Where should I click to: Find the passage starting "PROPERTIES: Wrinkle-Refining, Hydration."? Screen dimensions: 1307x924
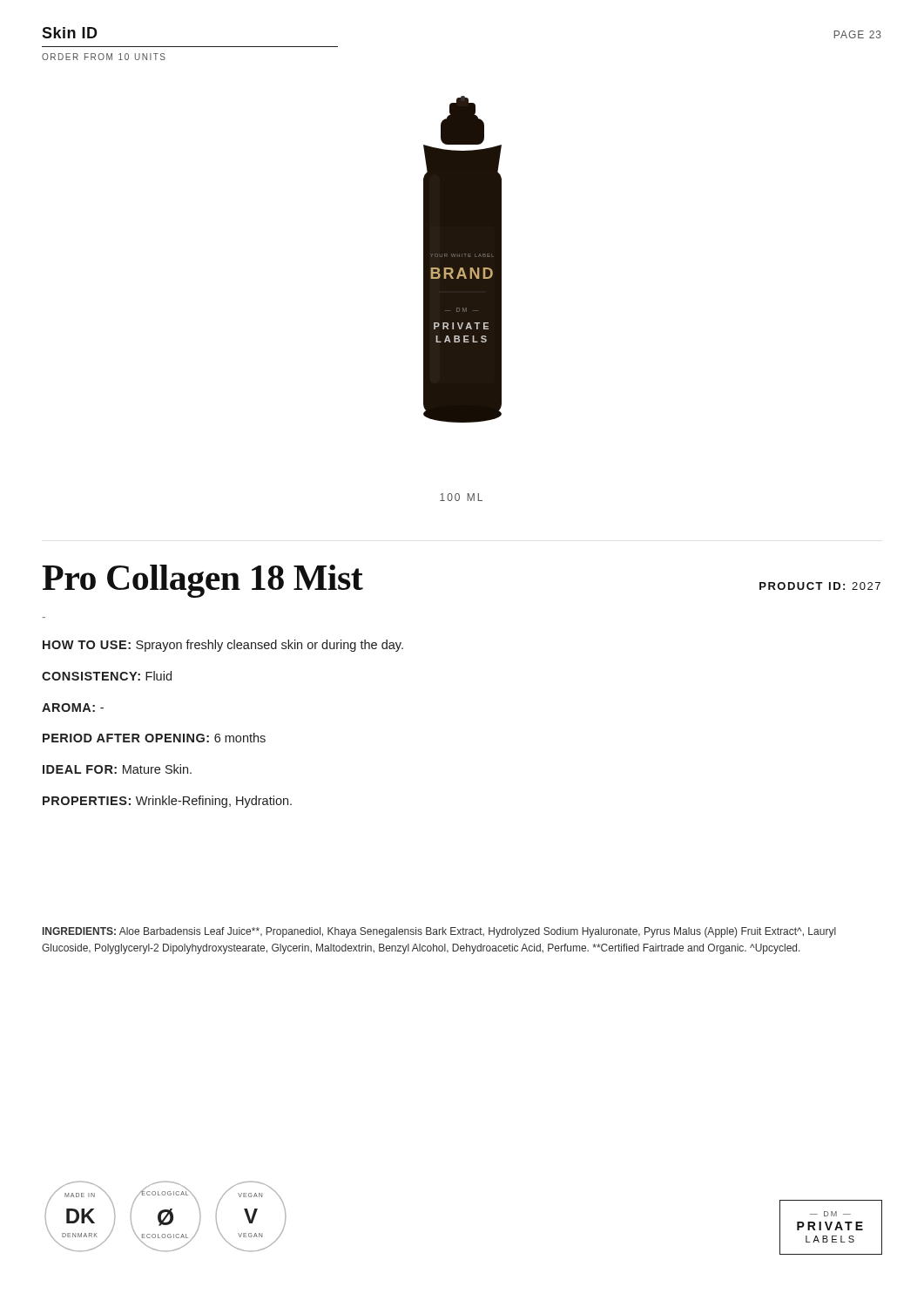pos(167,801)
